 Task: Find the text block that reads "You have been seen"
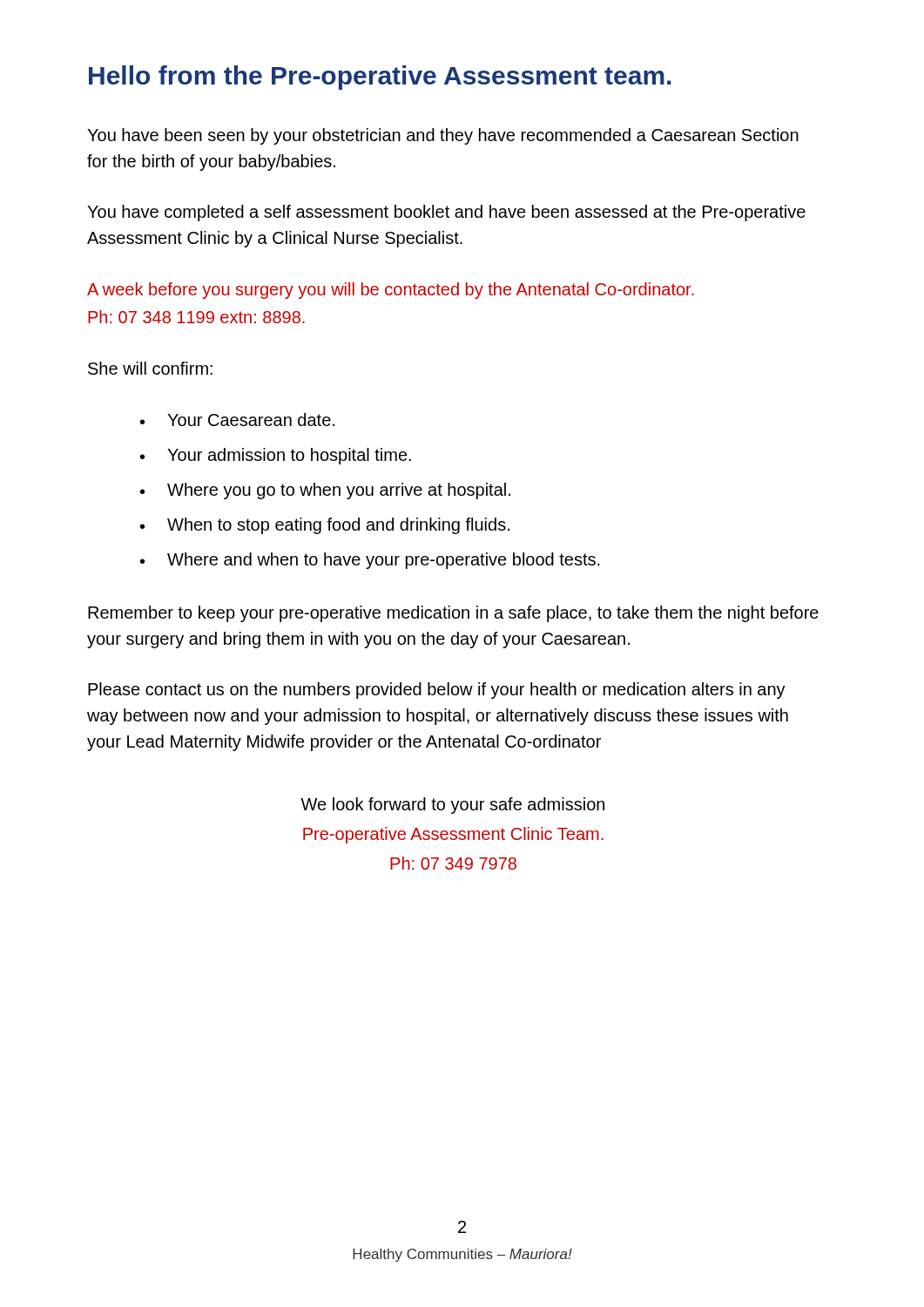[x=443, y=148]
